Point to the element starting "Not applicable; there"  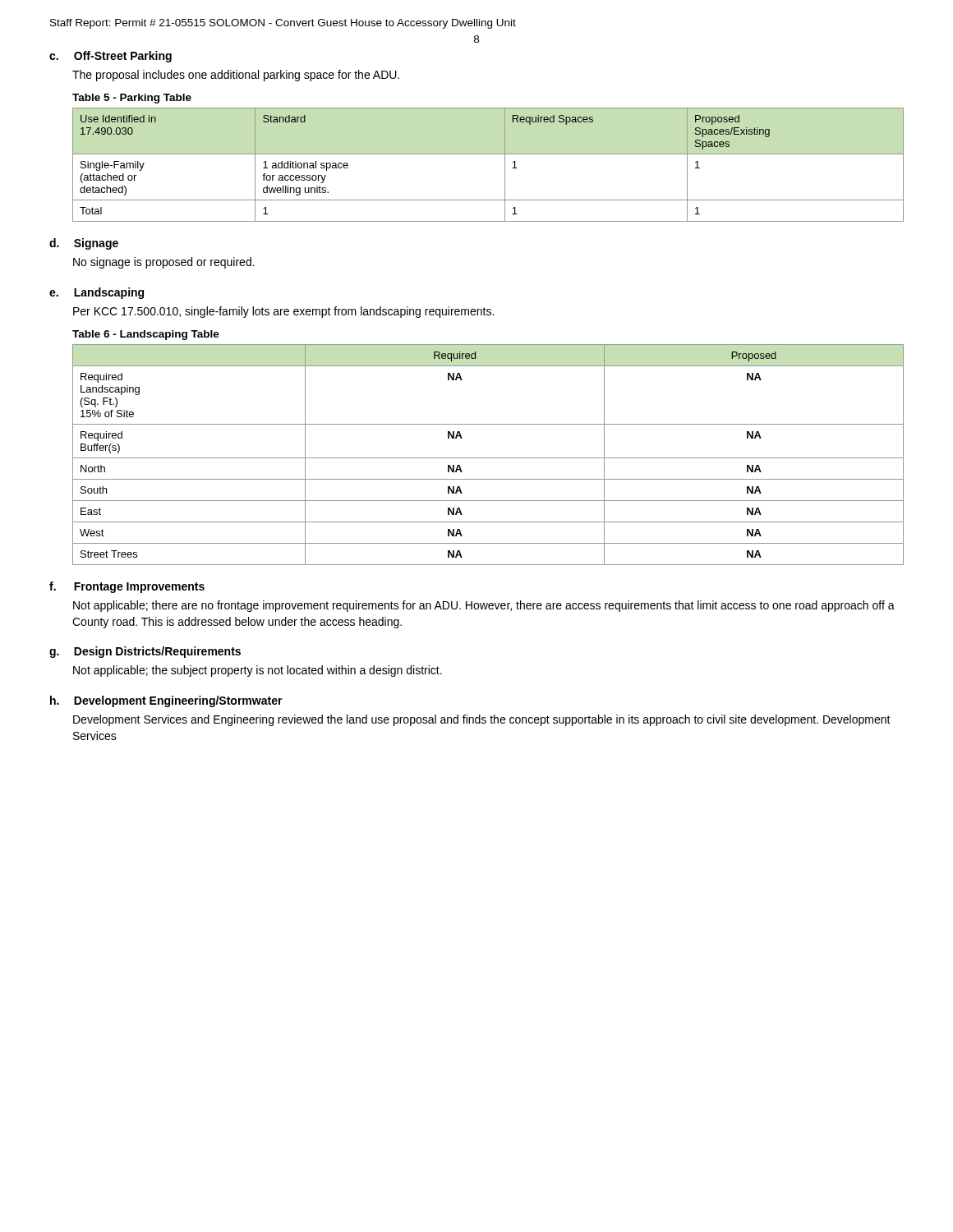[x=483, y=614]
